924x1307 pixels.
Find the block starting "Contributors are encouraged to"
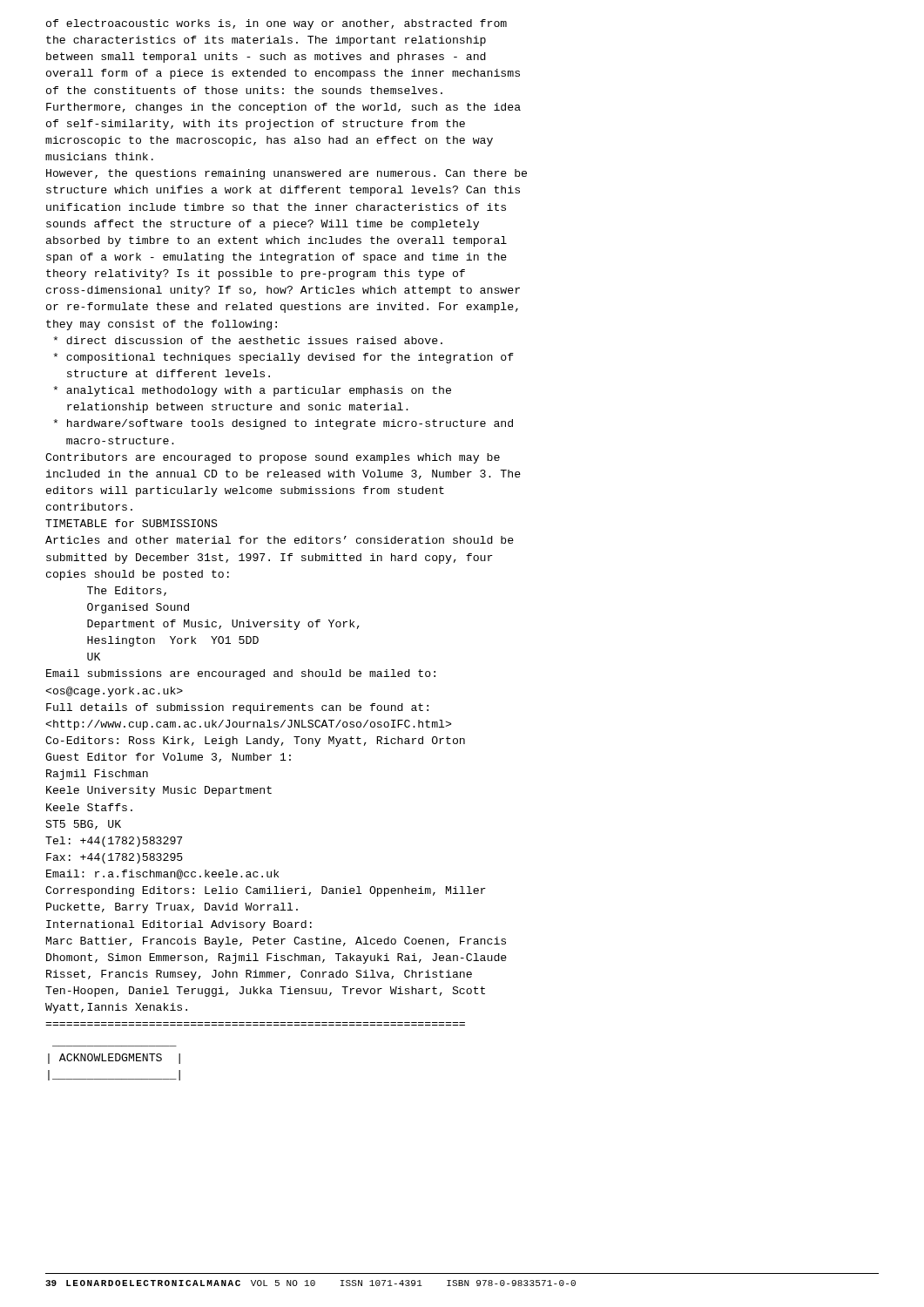462,483
